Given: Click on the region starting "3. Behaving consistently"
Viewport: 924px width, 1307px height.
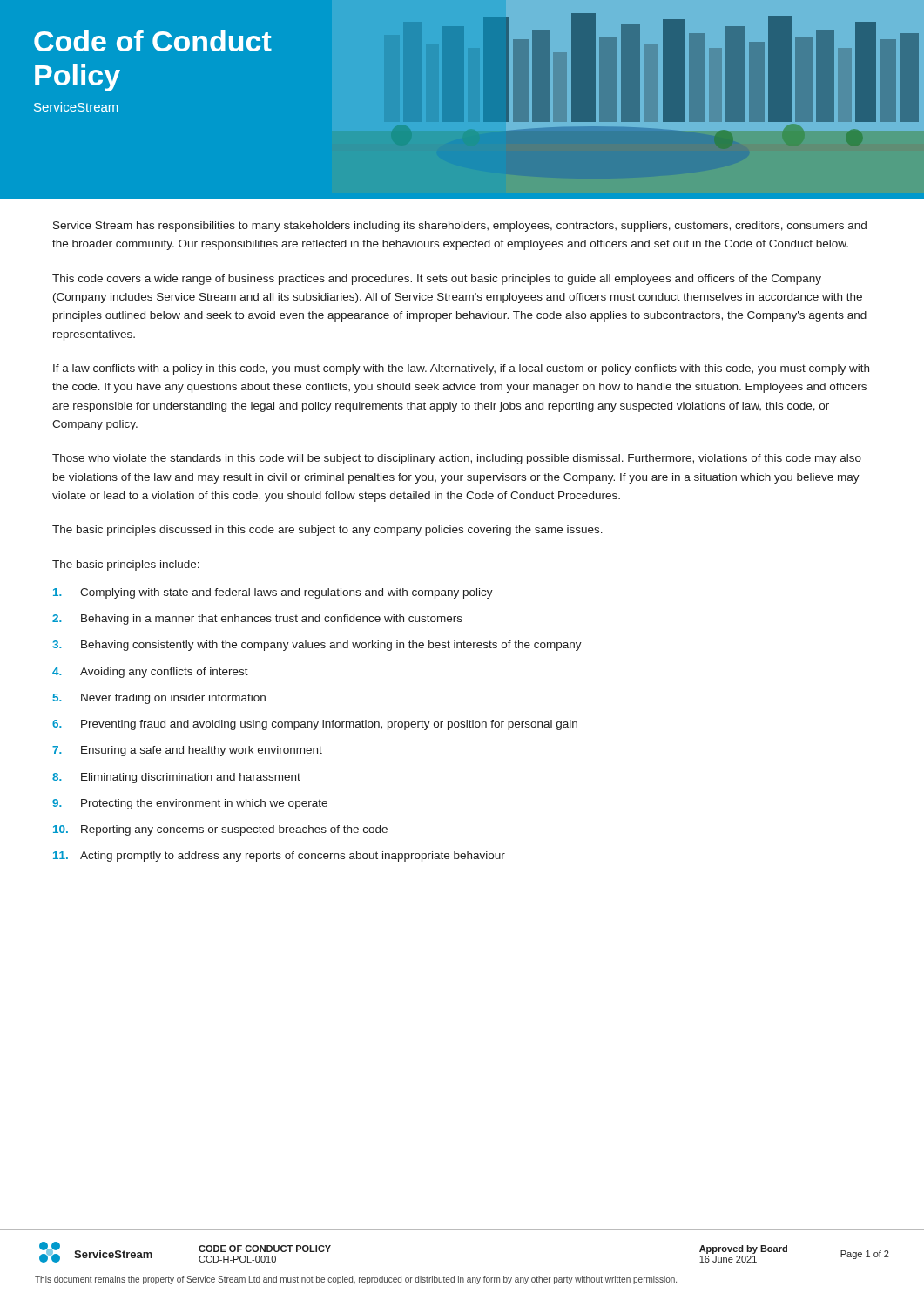Looking at the screenshot, I should (x=317, y=645).
